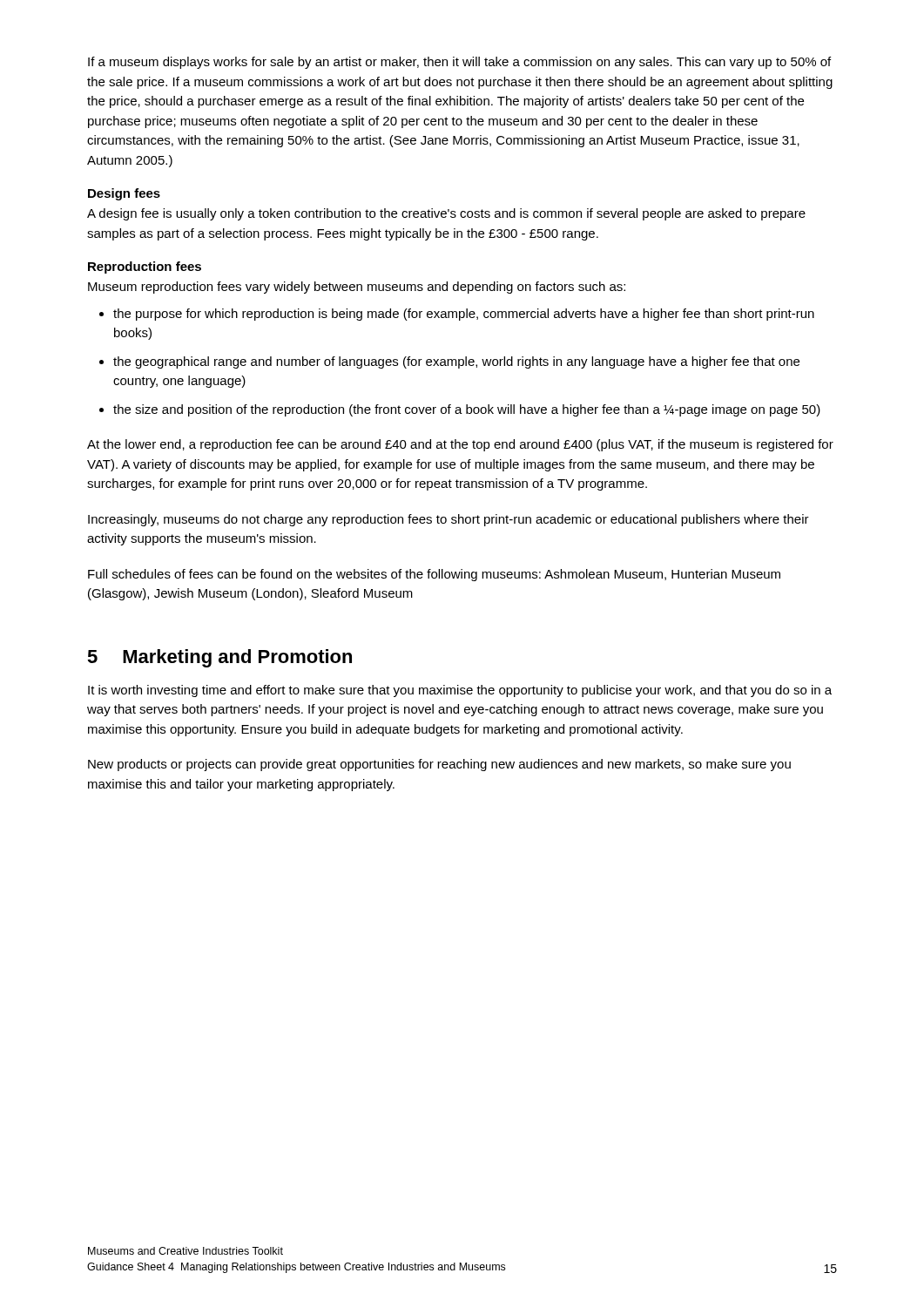Click the passage that begins "the size and position"

467,409
